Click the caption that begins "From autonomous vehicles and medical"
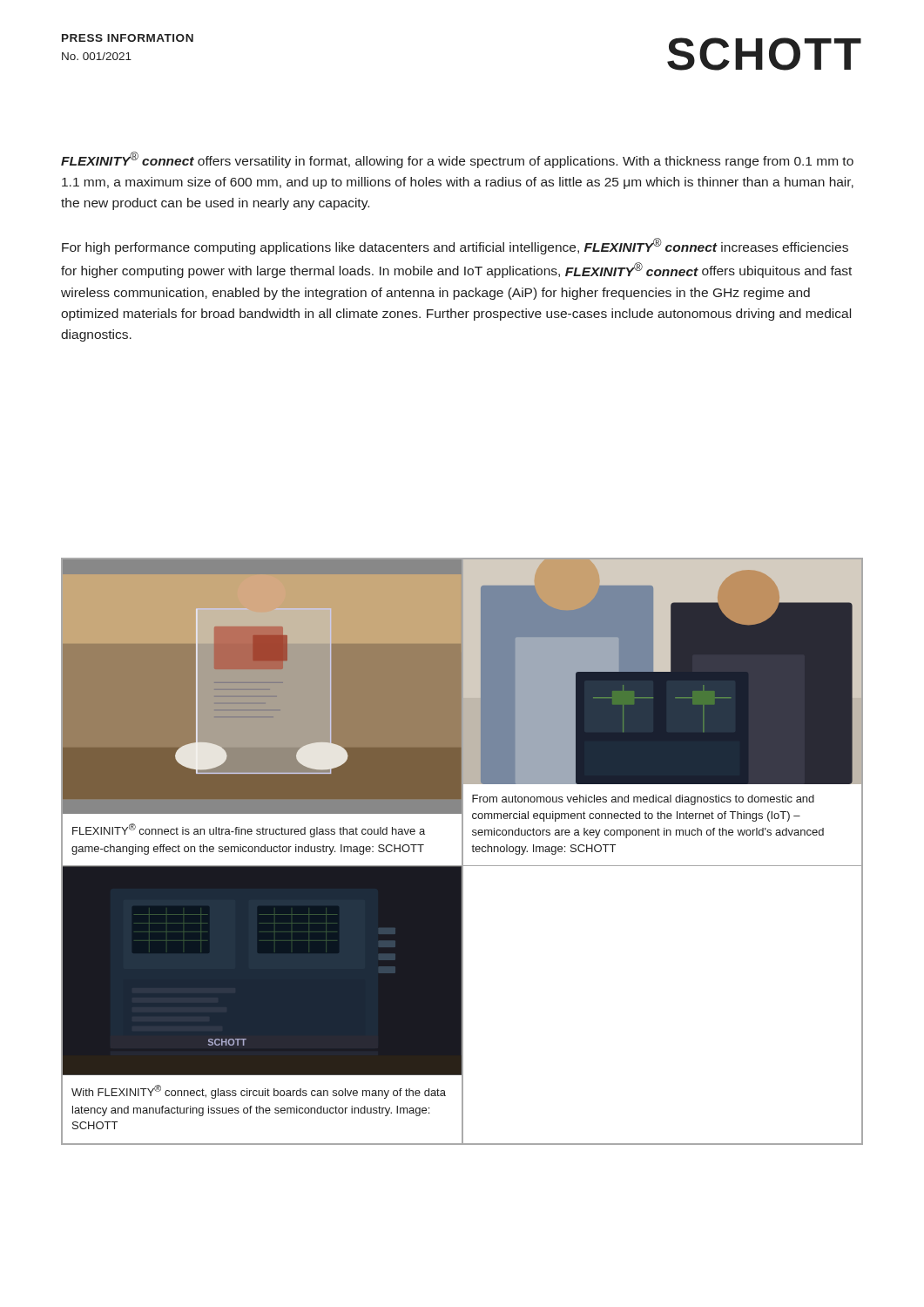Viewport: 924px width, 1307px height. tap(648, 823)
